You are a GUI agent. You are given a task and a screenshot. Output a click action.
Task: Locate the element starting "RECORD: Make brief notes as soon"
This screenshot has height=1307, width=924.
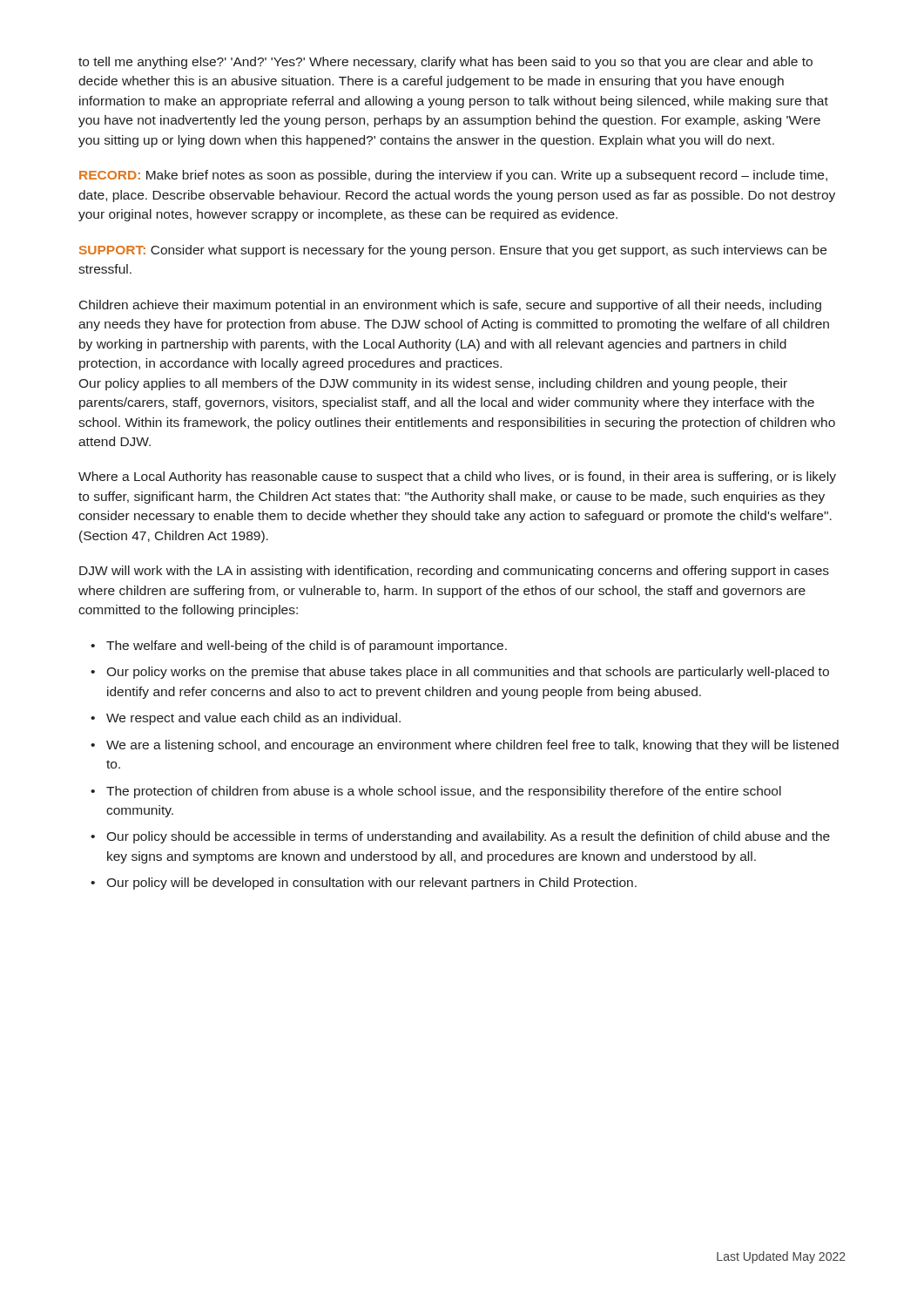[x=457, y=195]
